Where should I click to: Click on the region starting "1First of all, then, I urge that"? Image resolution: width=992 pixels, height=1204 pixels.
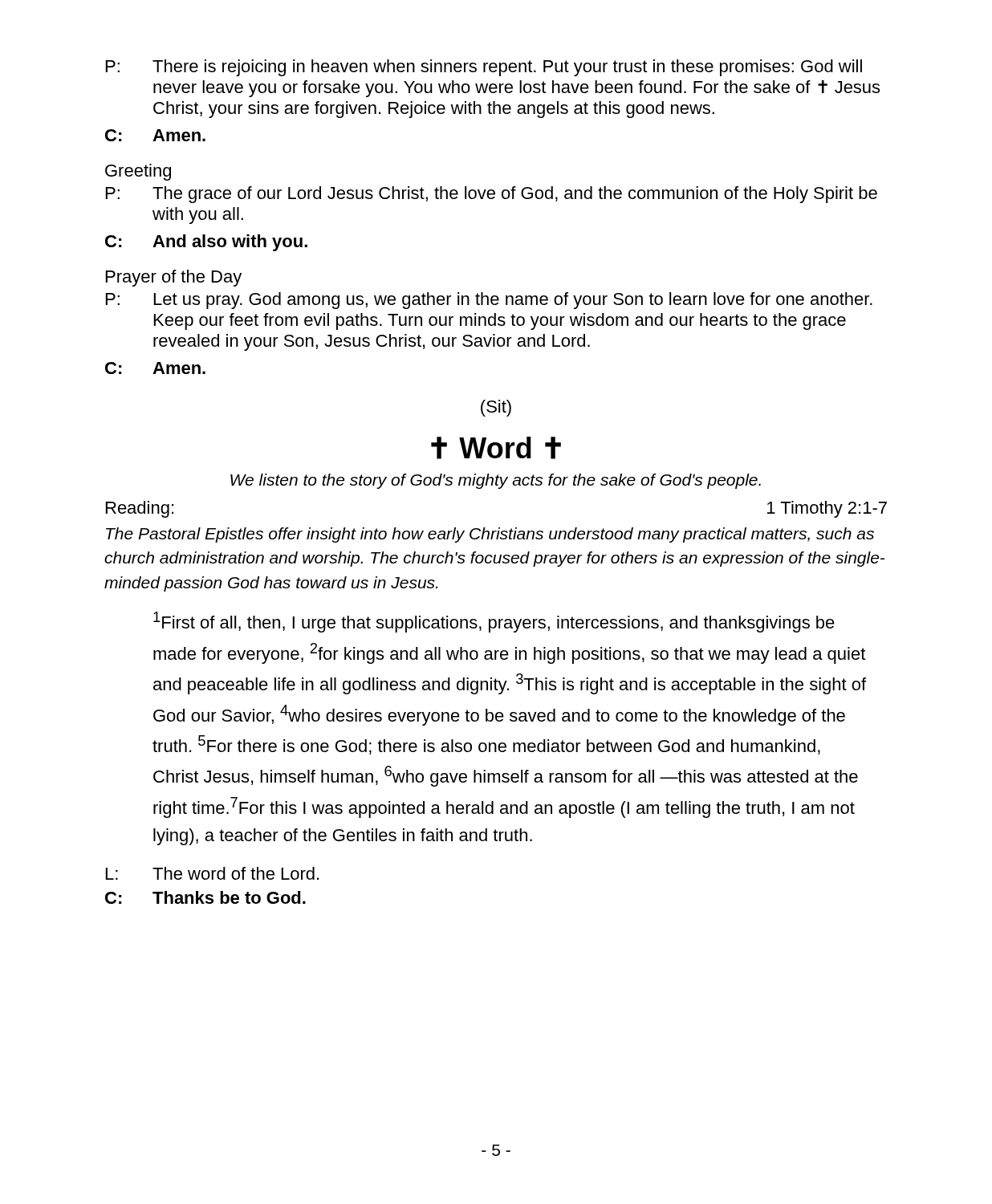pos(509,727)
